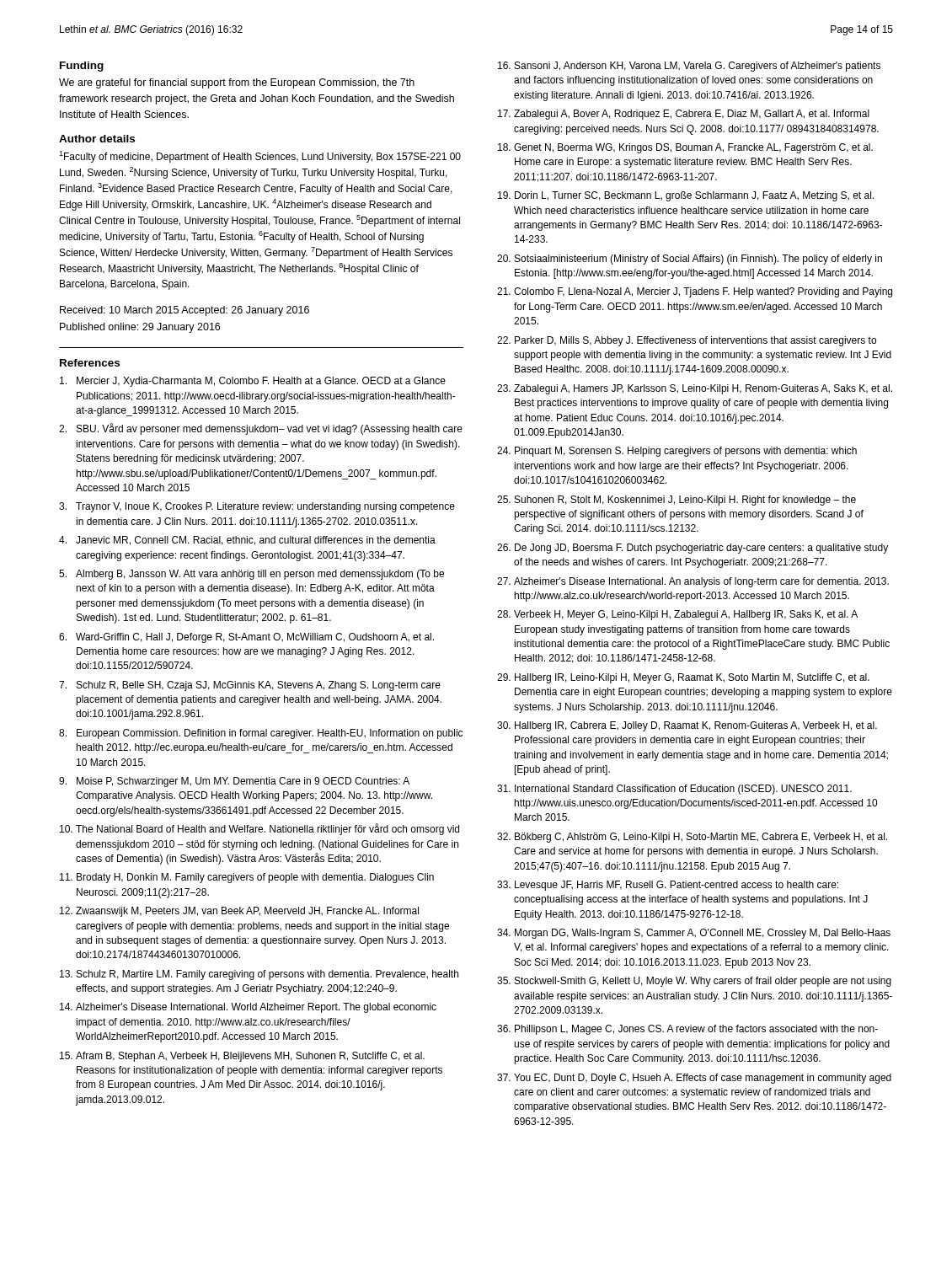
Task: Find the block on this page that starts "22.Parker D, Mills S, Abbey J. Effectiveness"
Action: pyautogui.click(x=695, y=355)
